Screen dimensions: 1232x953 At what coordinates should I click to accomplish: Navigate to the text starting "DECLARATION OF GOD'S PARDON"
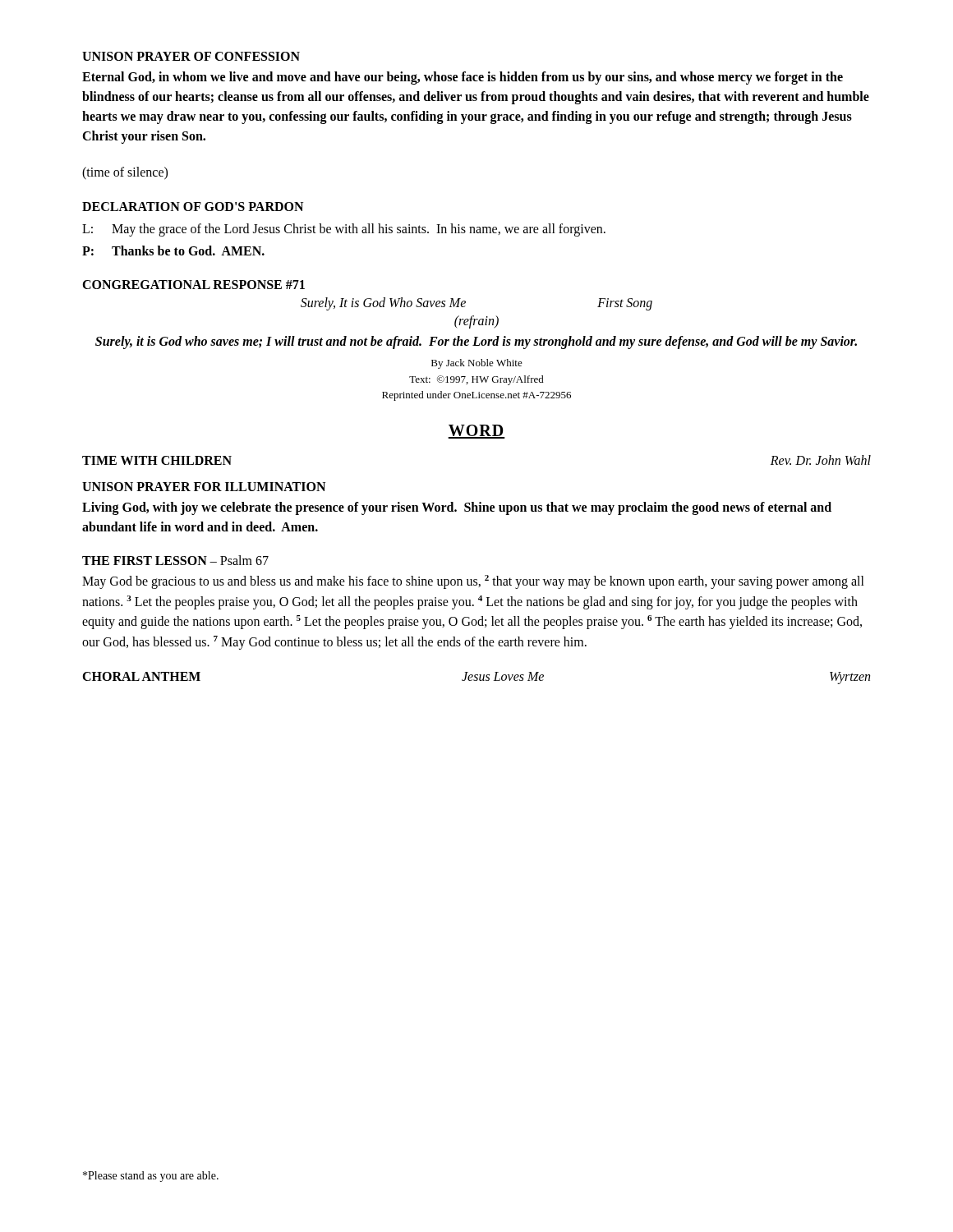point(193,206)
